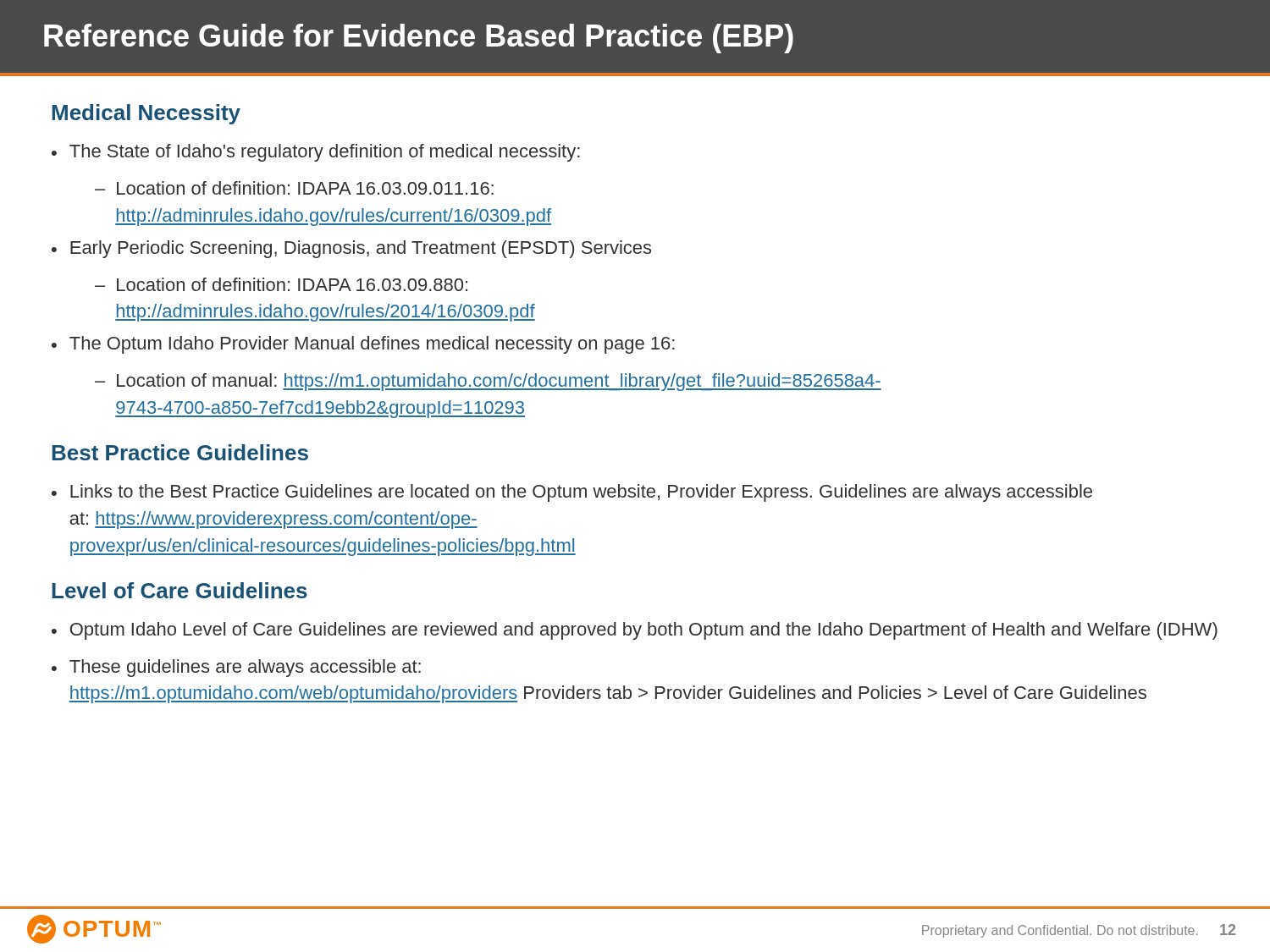Find "Reference Guide for Evidence Based Practice (EBP)" on this page
1270x952 pixels.
[635, 36]
